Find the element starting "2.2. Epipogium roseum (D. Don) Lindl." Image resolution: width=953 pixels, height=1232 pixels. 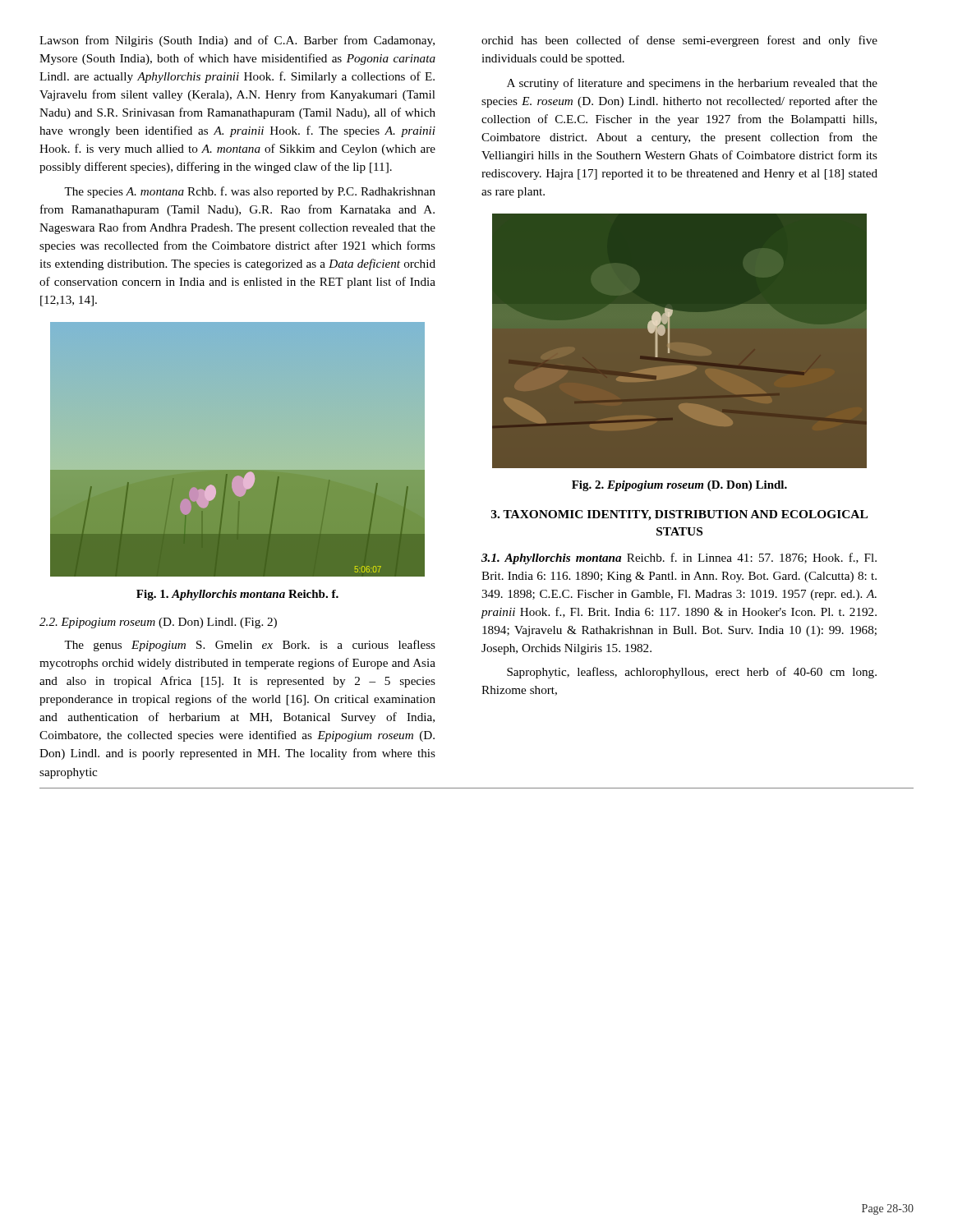pyautogui.click(x=158, y=622)
